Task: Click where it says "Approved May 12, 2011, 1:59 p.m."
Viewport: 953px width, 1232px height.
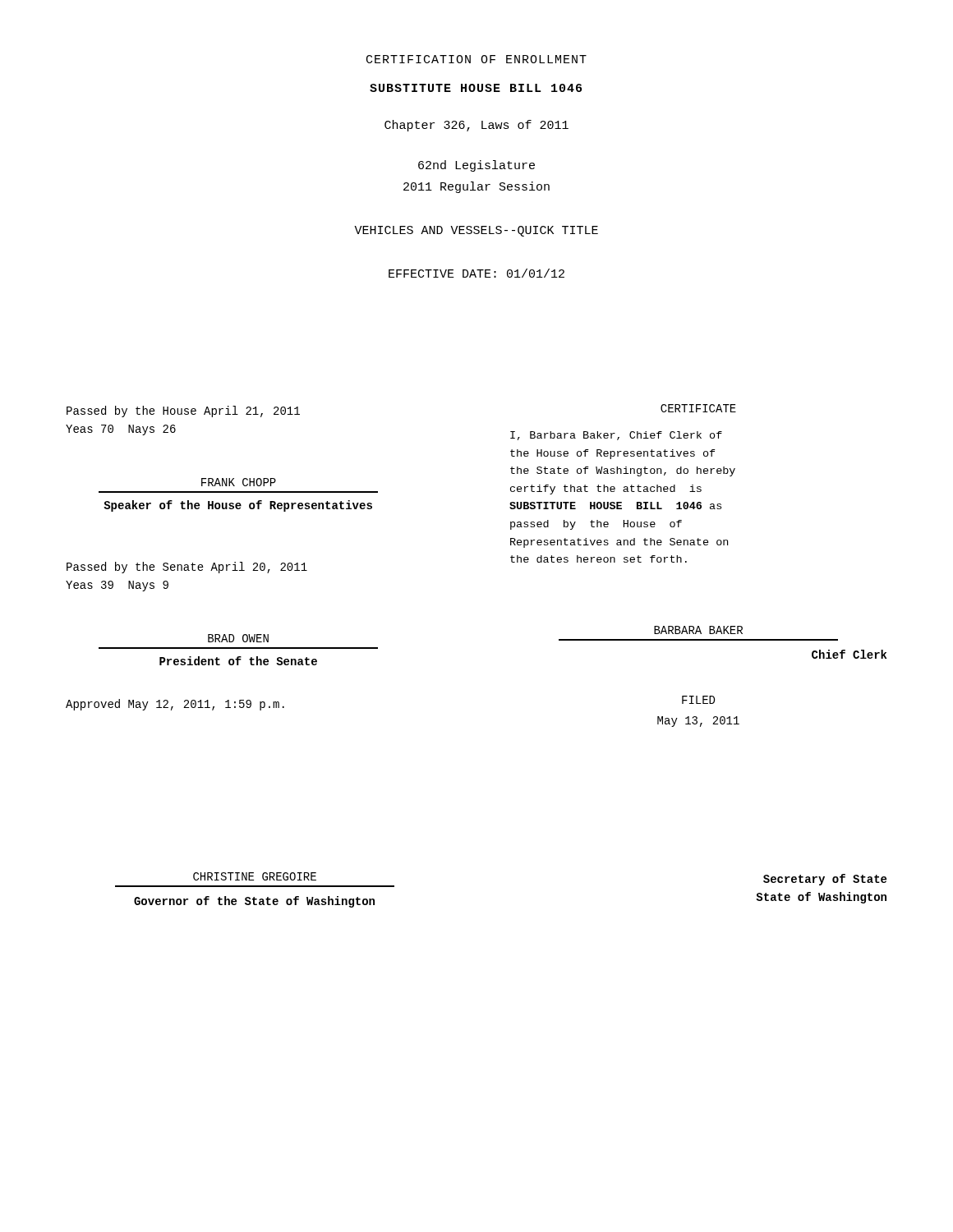Action: pos(176,705)
